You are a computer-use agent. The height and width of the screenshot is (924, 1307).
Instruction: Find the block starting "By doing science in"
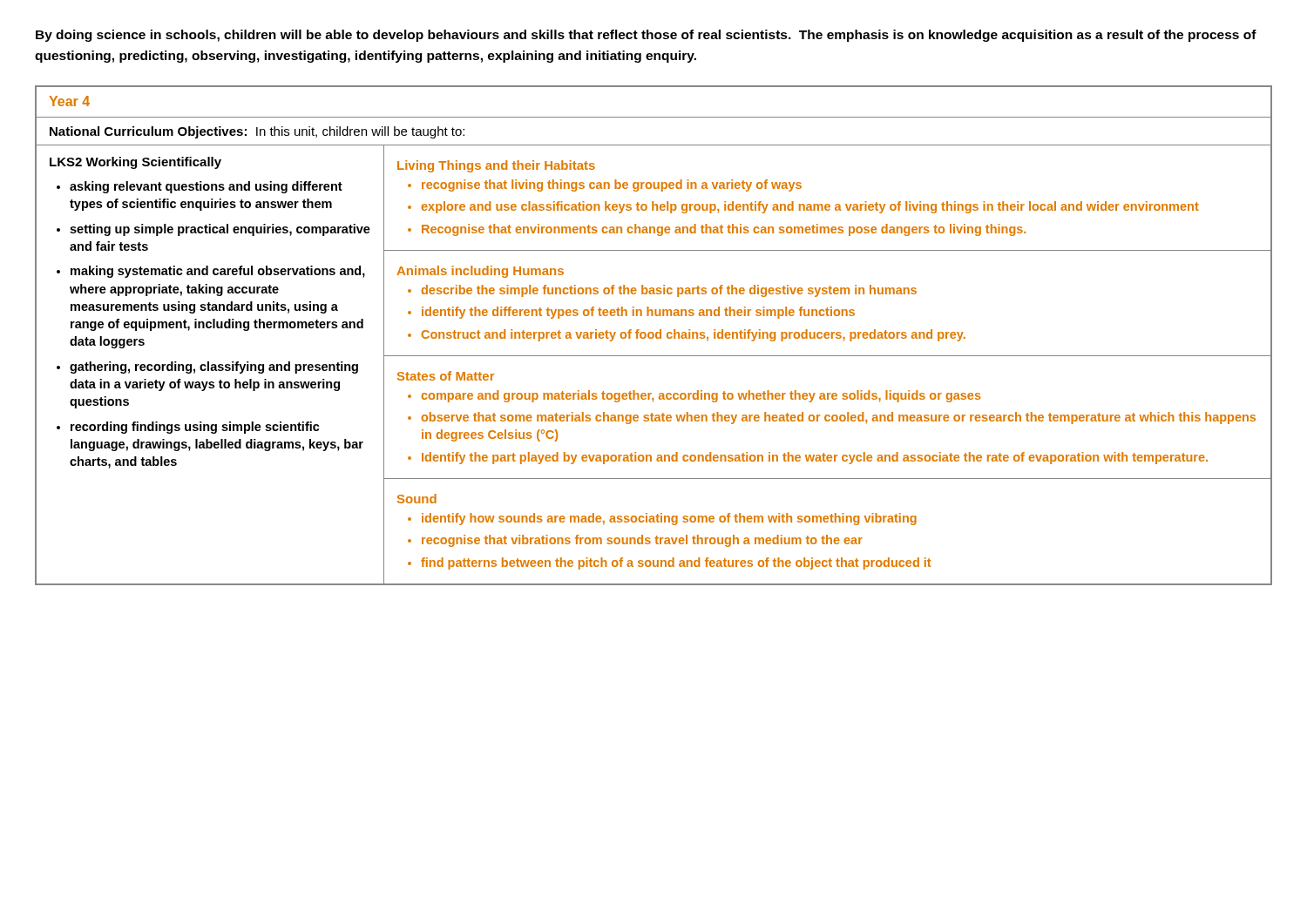[645, 45]
